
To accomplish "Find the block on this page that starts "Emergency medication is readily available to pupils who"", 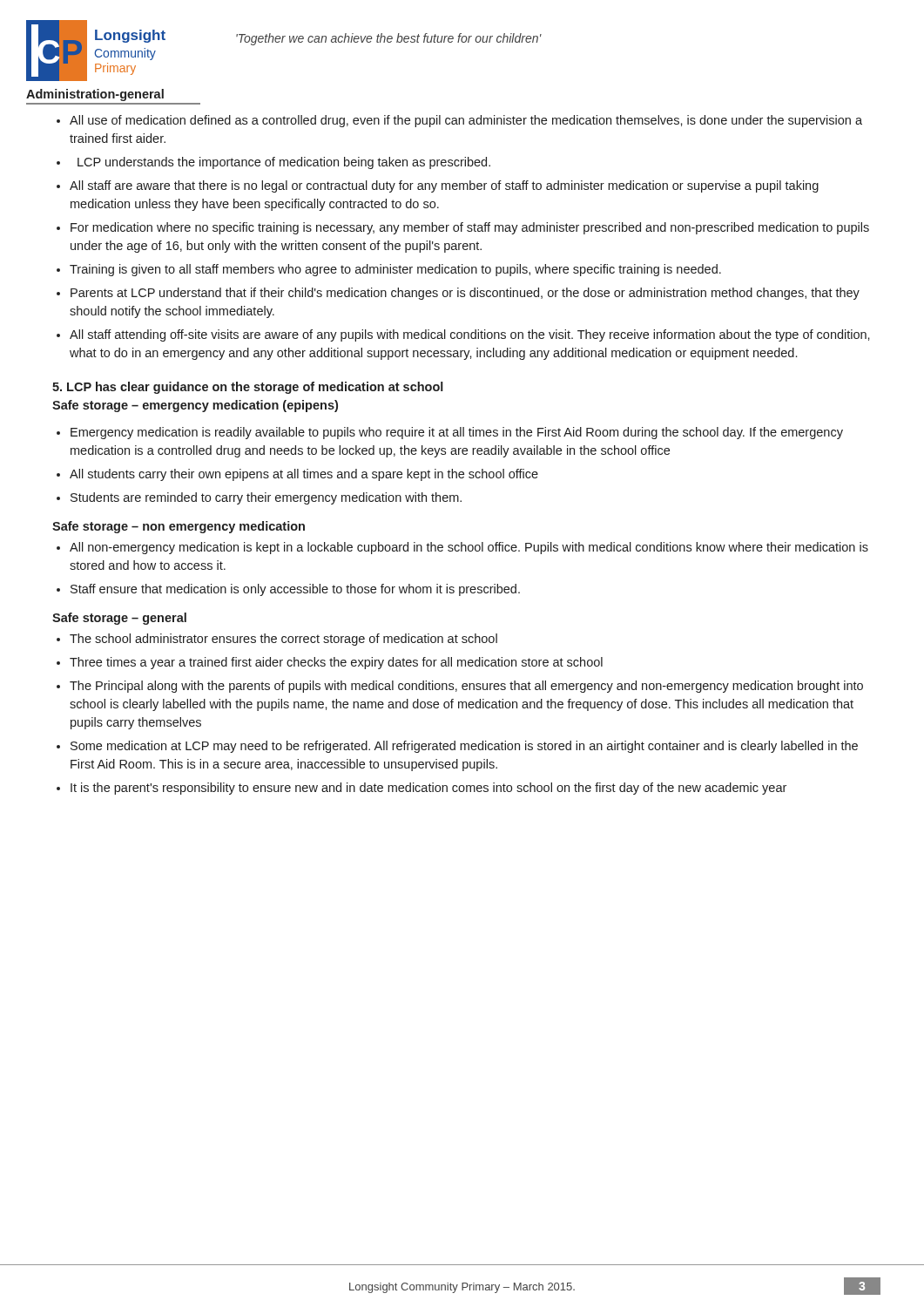I will pyautogui.click(x=456, y=442).
